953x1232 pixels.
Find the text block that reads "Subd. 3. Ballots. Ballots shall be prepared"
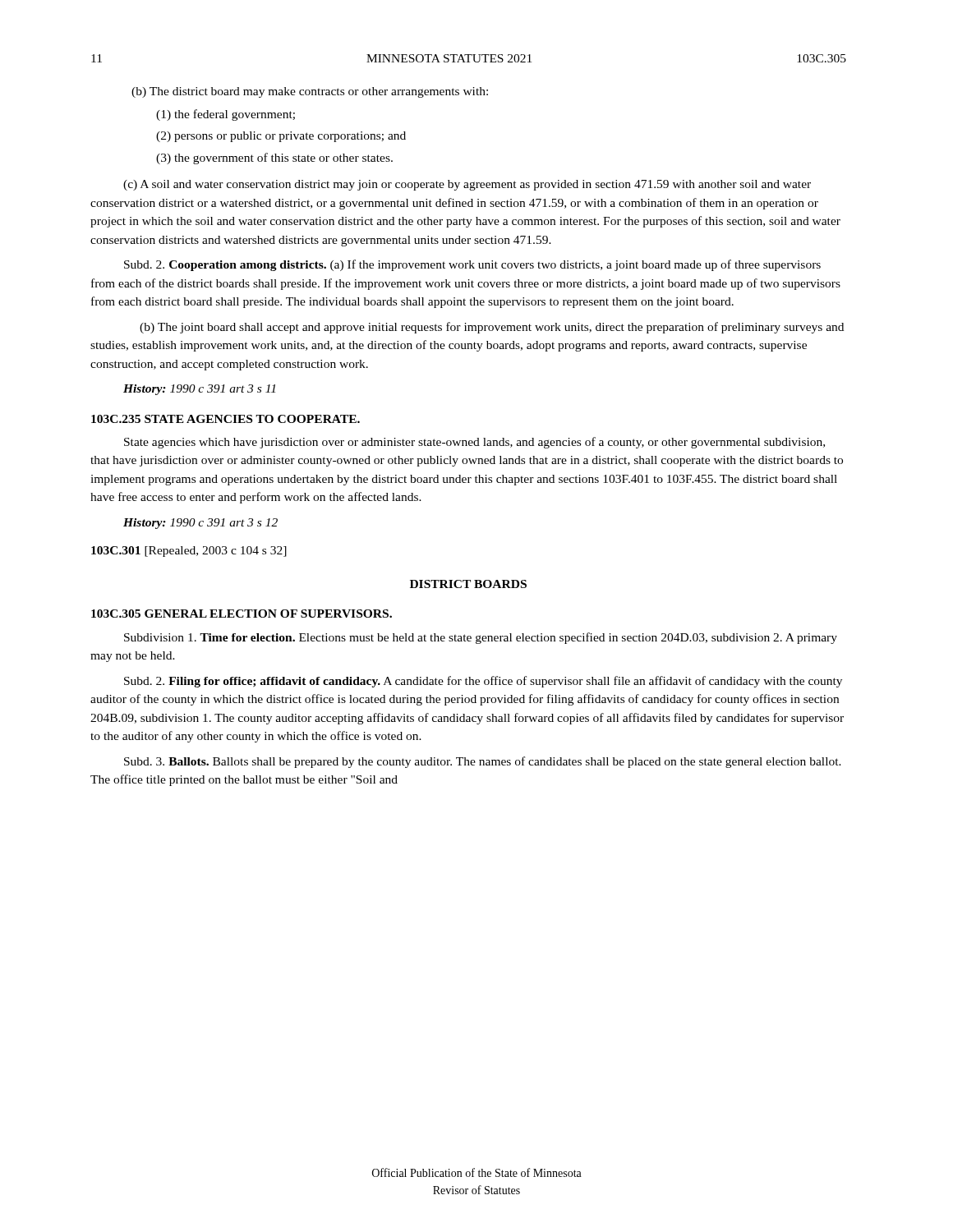click(466, 770)
